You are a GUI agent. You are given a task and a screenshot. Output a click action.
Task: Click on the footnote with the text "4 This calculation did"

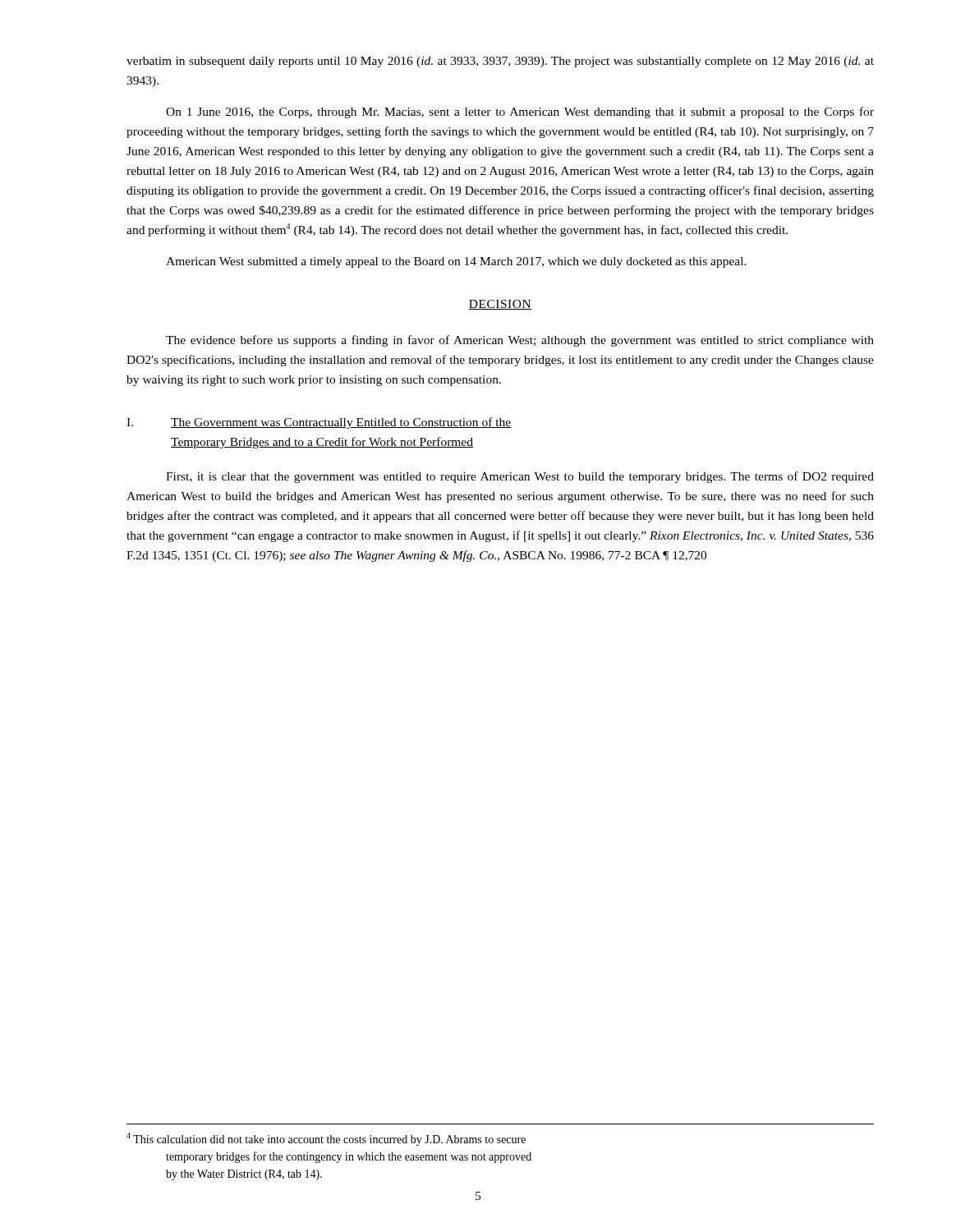click(500, 1157)
